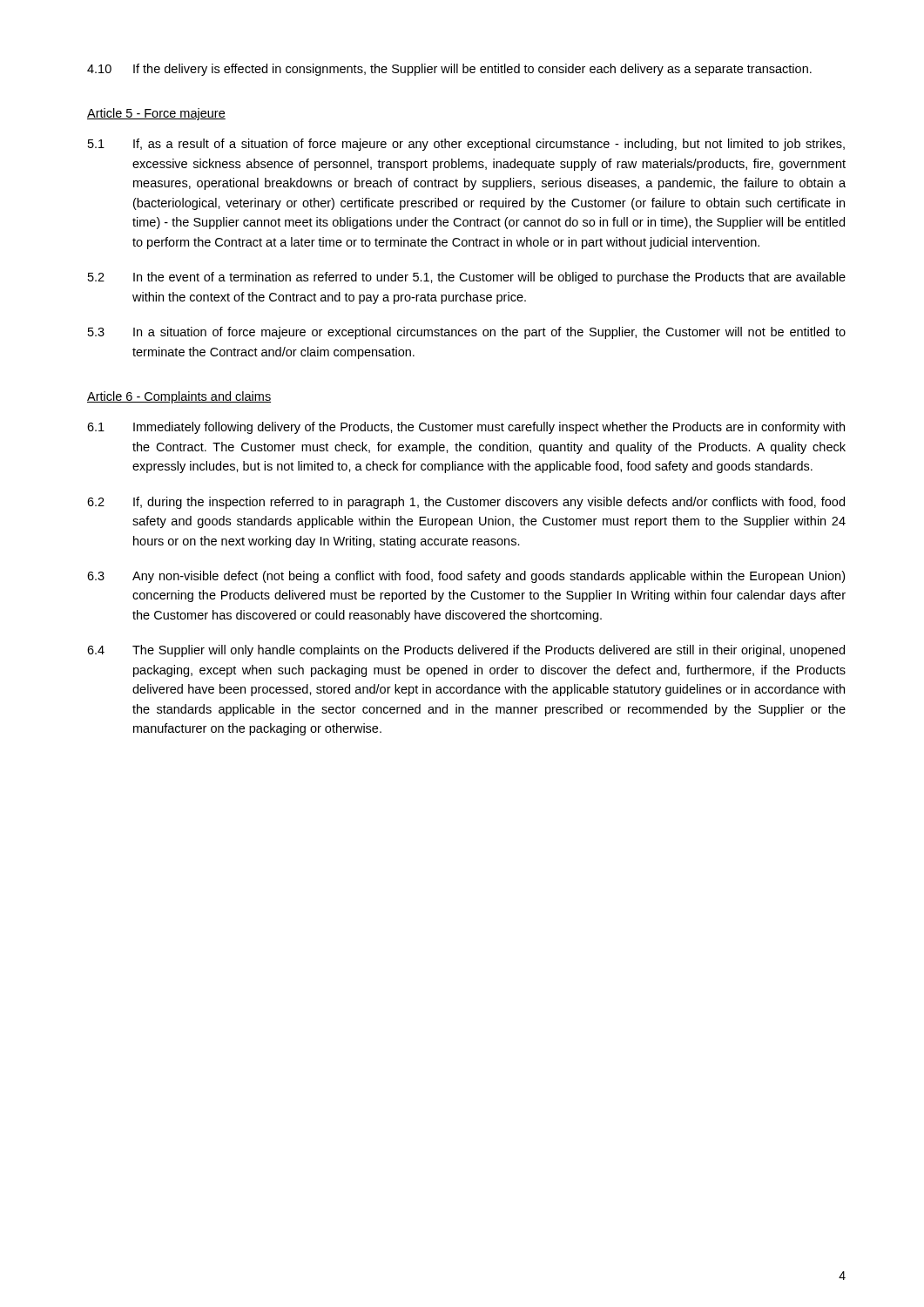The image size is (924, 1307).
Task: Navigate to the text block starting "Article 5 - Force"
Action: click(156, 114)
